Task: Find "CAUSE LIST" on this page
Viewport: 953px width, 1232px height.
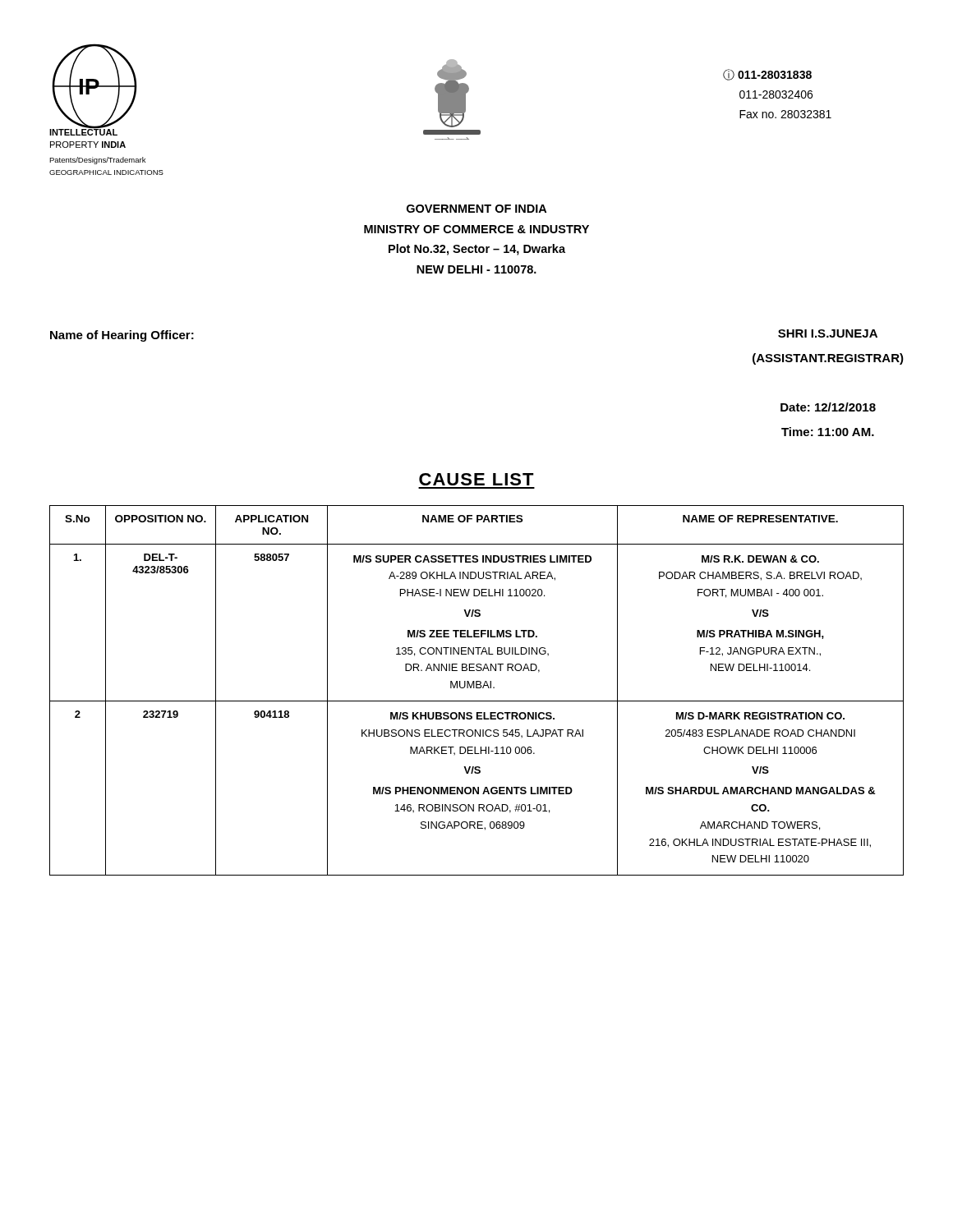Action: (476, 479)
